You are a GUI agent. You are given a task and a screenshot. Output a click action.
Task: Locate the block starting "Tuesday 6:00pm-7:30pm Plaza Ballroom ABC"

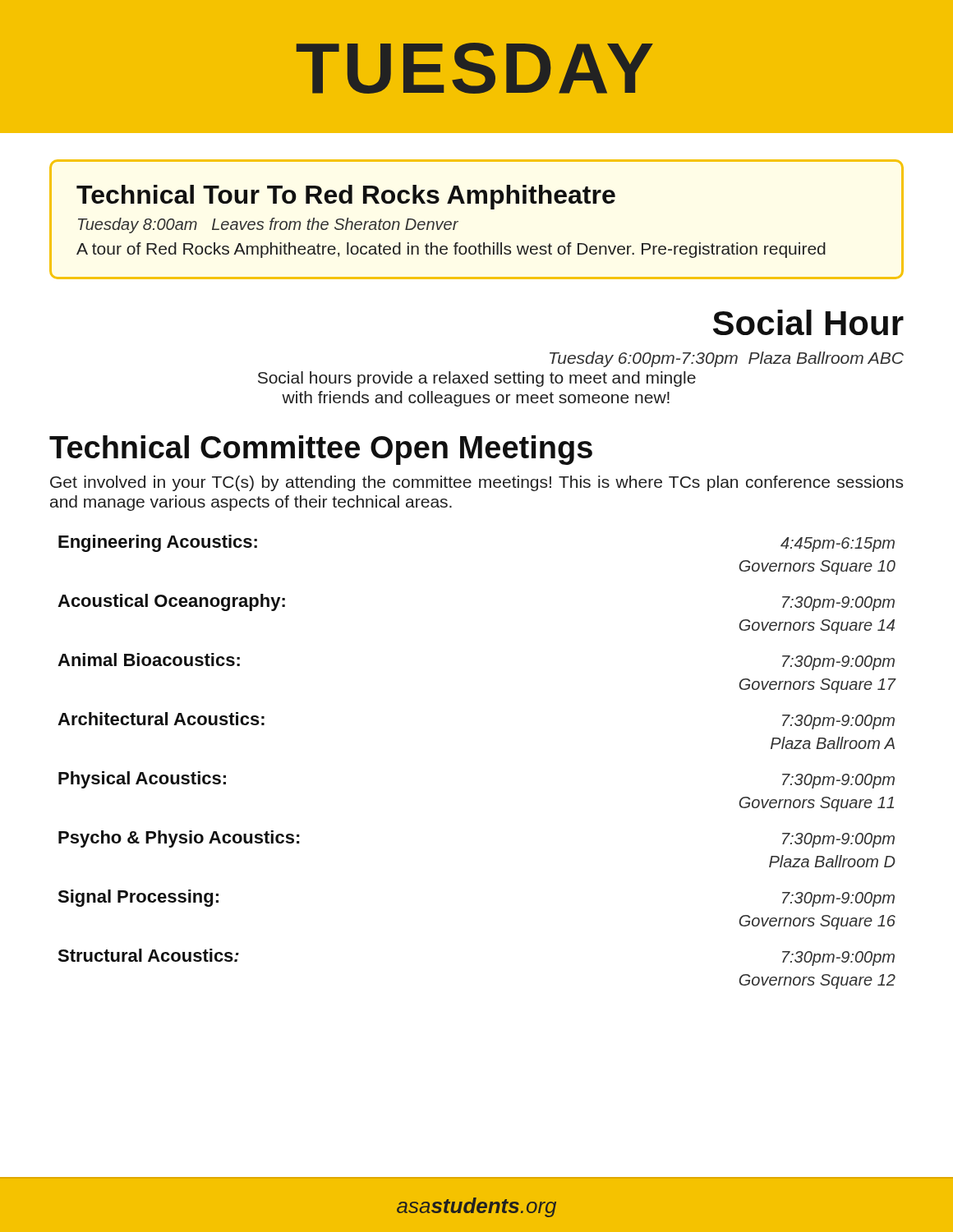(x=476, y=378)
